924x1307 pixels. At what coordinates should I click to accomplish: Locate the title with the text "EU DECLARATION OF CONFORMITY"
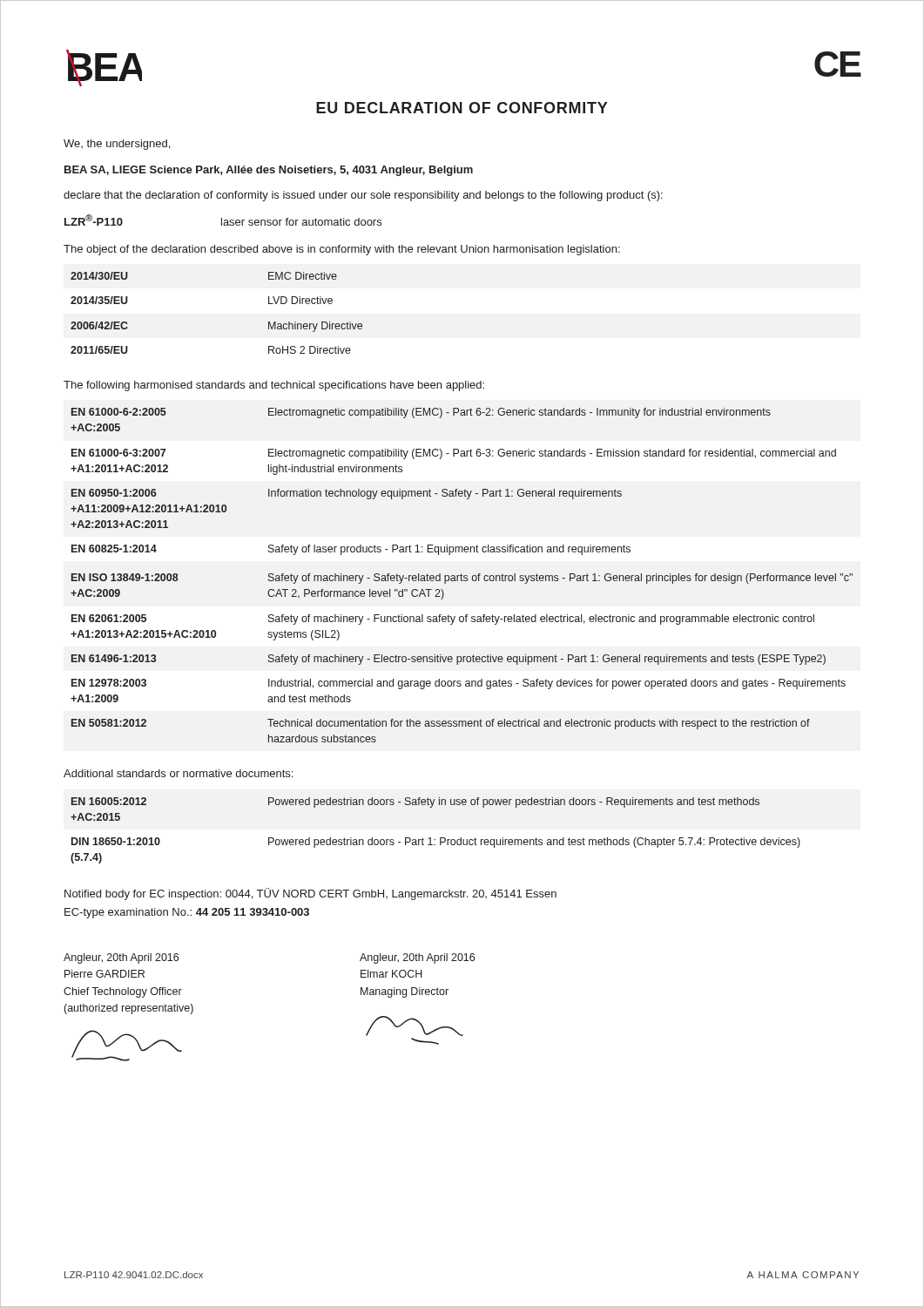(x=462, y=108)
